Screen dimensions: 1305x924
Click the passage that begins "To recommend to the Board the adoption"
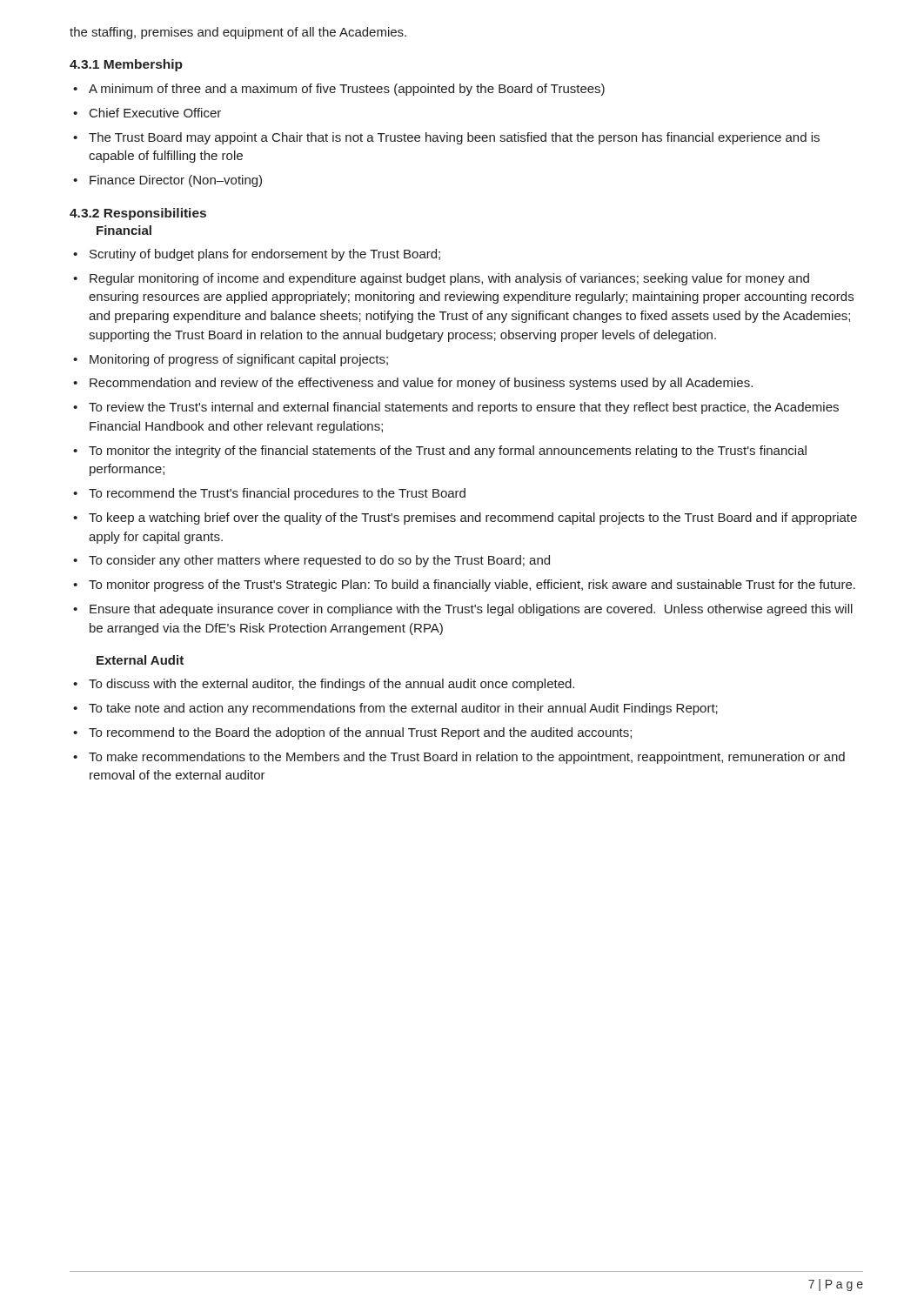[361, 732]
